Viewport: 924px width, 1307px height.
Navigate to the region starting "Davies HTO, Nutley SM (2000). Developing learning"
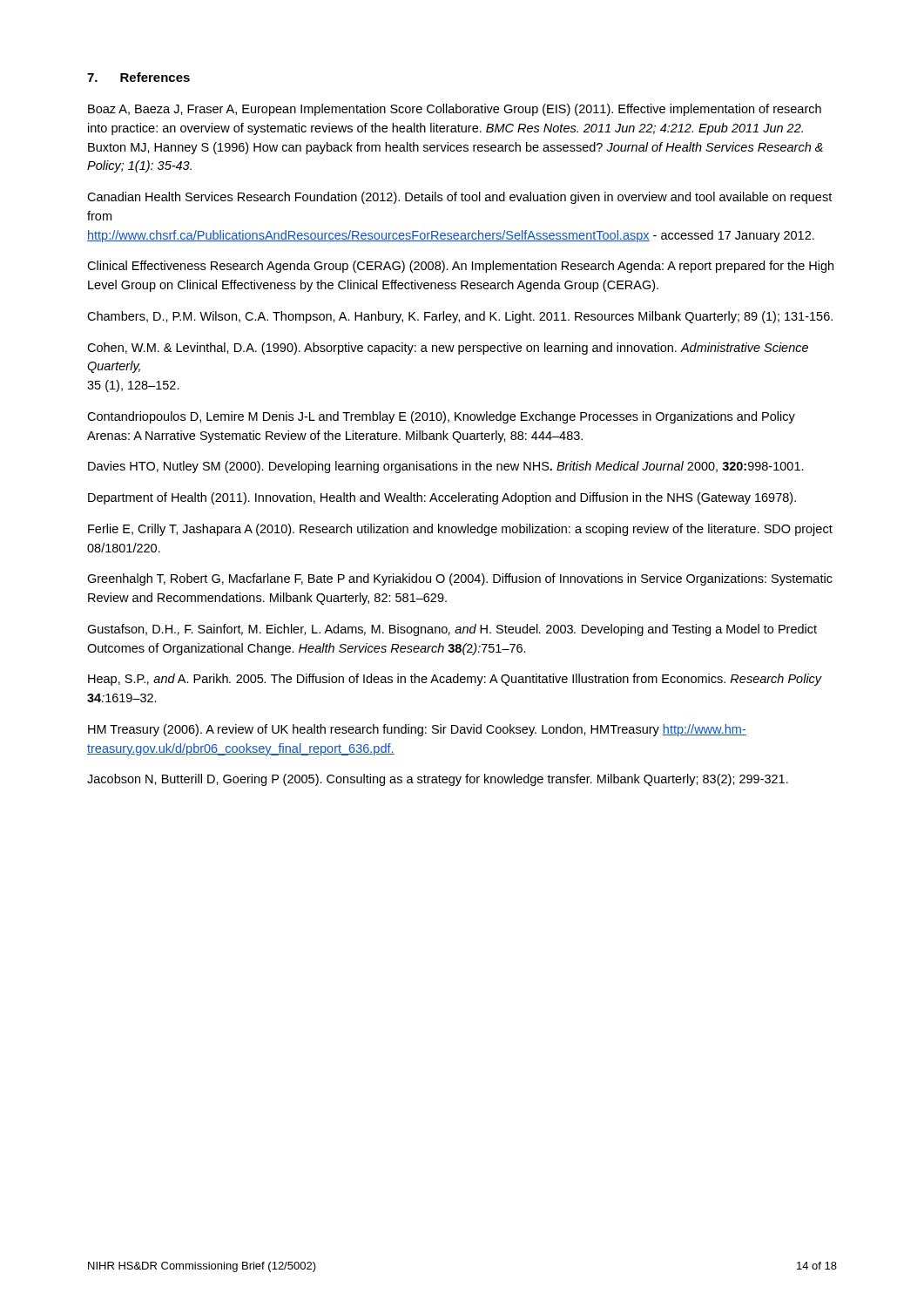(446, 466)
